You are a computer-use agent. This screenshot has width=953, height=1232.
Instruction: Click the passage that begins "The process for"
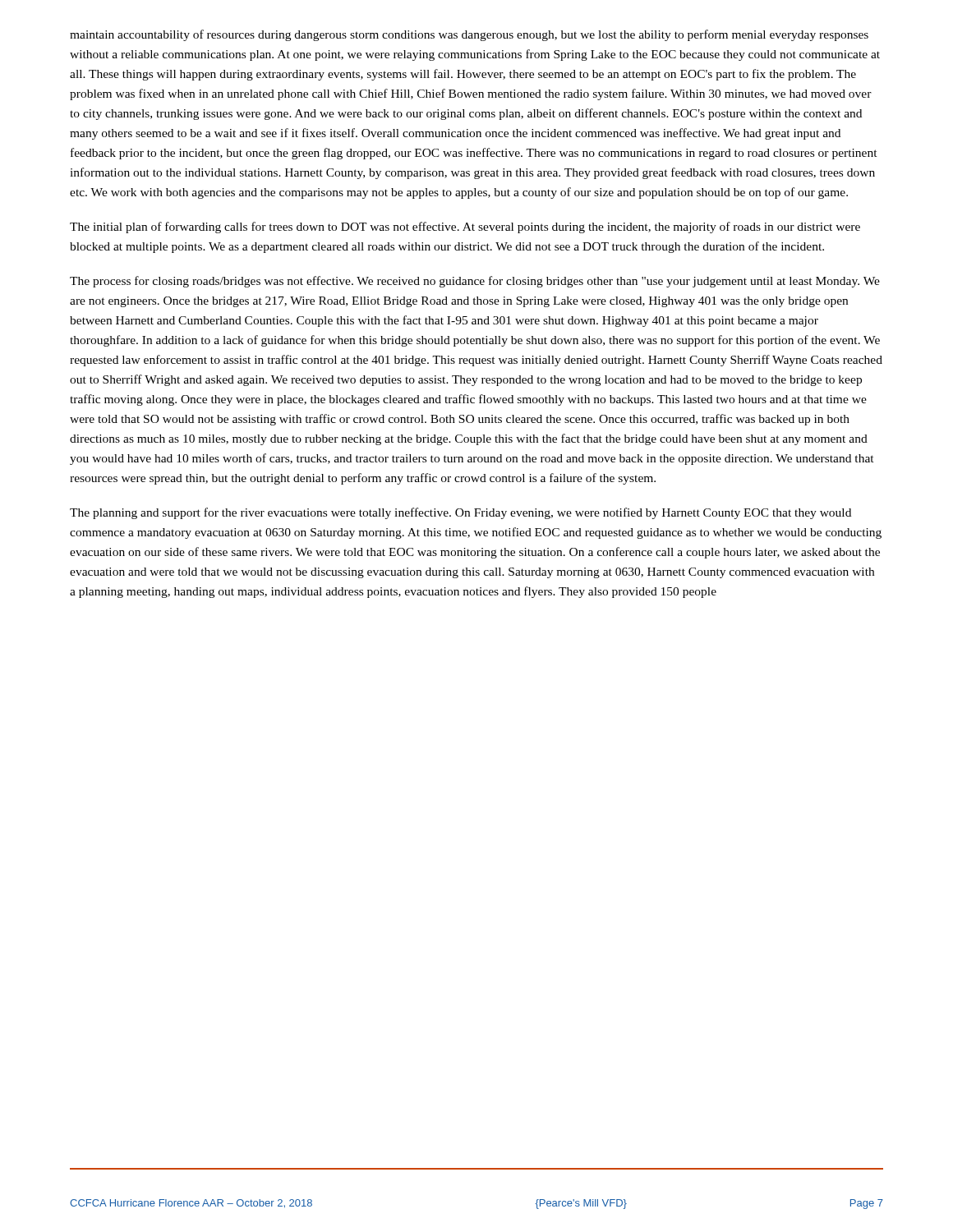tap(476, 379)
